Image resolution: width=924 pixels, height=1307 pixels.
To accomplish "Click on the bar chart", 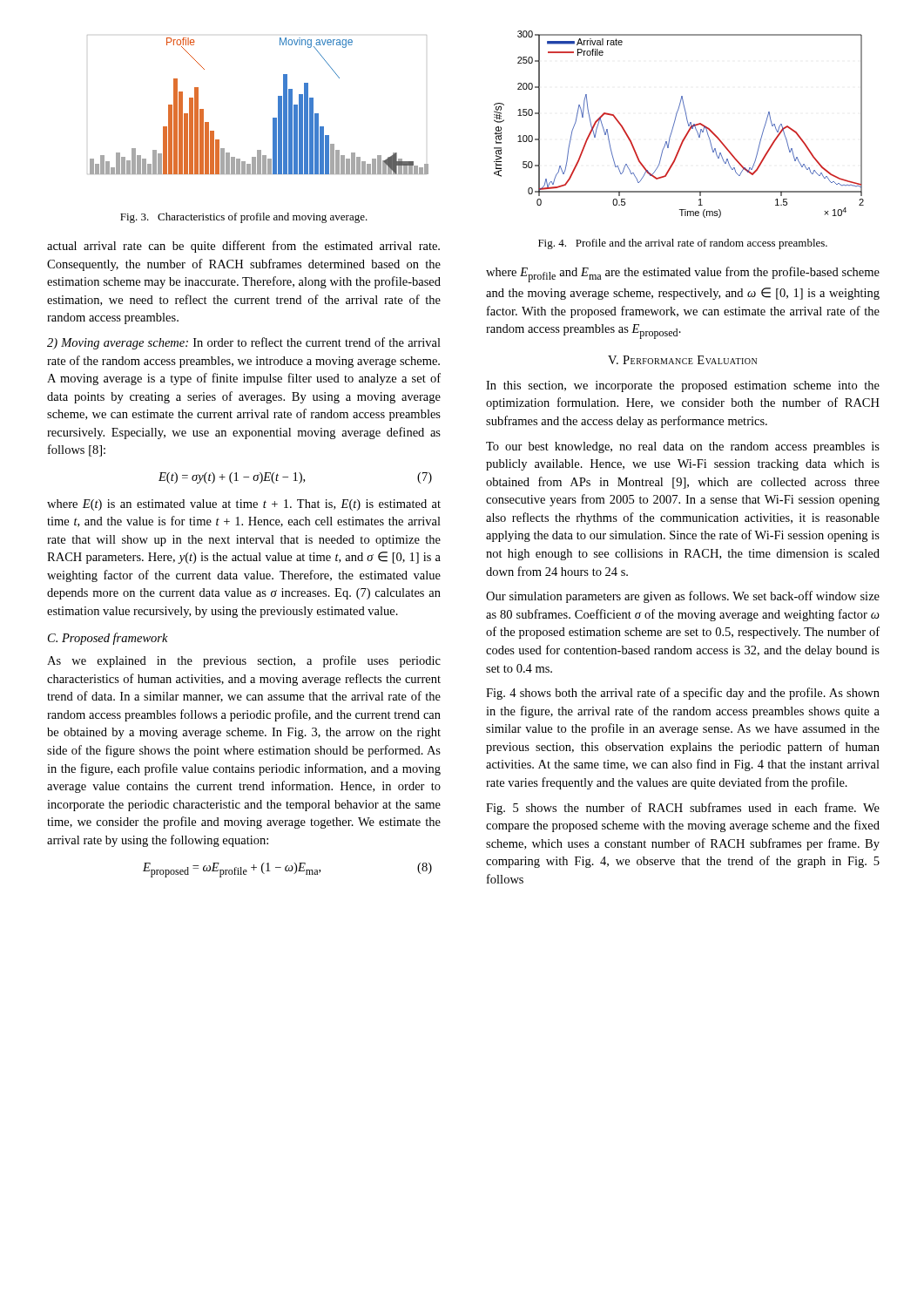I will point(244,116).
